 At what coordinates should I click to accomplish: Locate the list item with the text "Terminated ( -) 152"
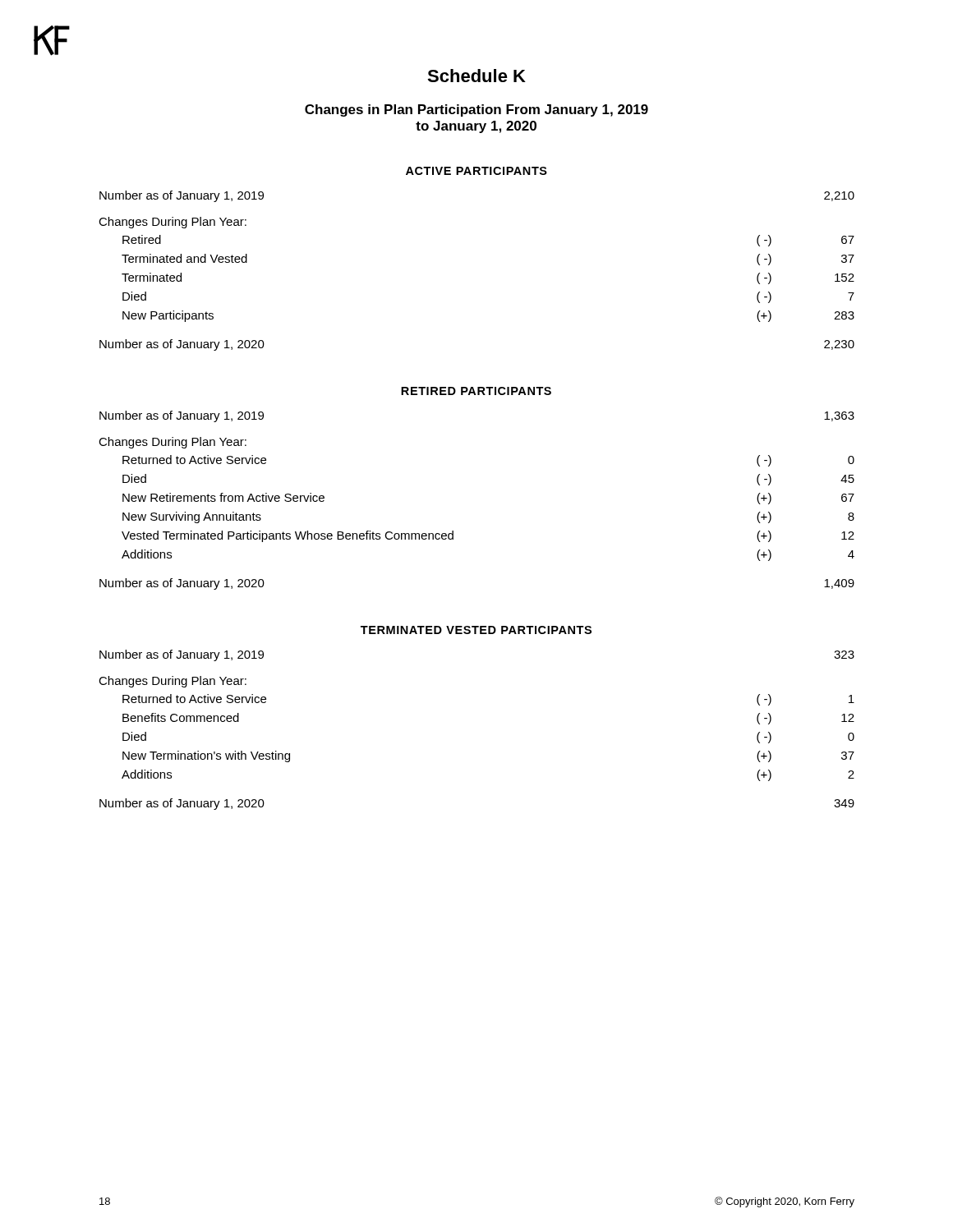[x=150, y=278]
